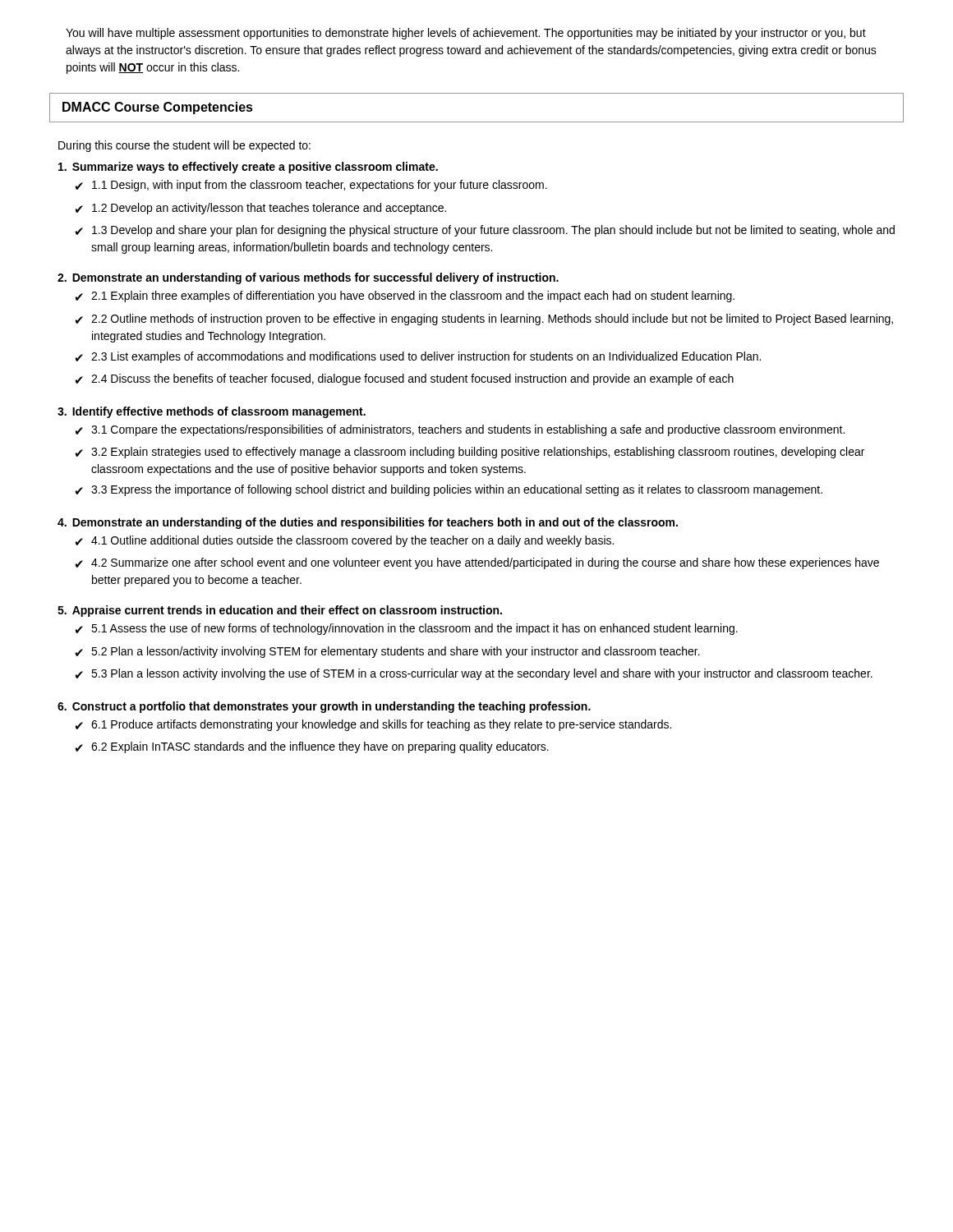
Task: Click on the passage starting "6. Construct a portfolio that"
Action: coord(476,729)
